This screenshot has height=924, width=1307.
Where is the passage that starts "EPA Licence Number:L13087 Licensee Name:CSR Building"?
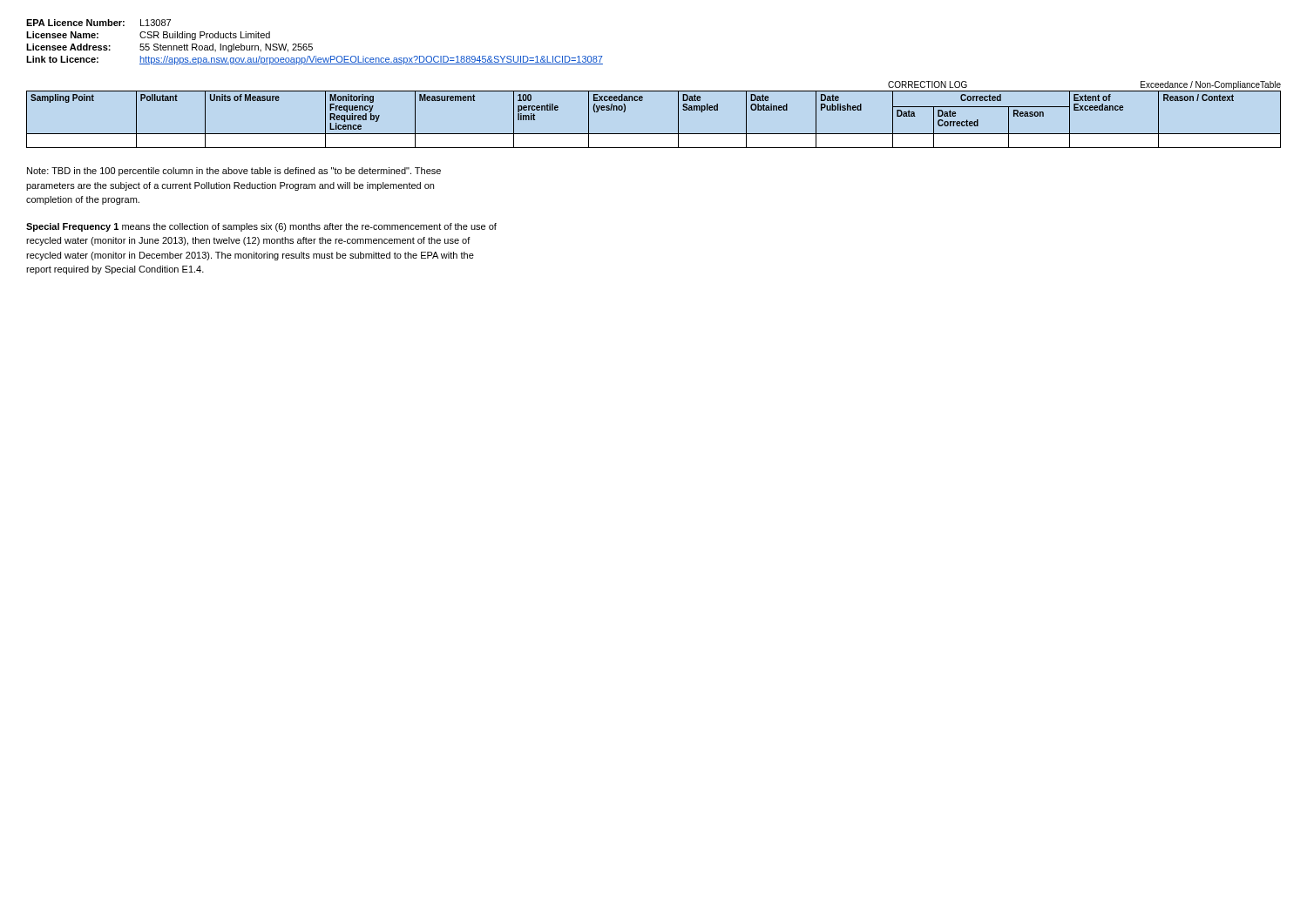click(x=98, y=23)
